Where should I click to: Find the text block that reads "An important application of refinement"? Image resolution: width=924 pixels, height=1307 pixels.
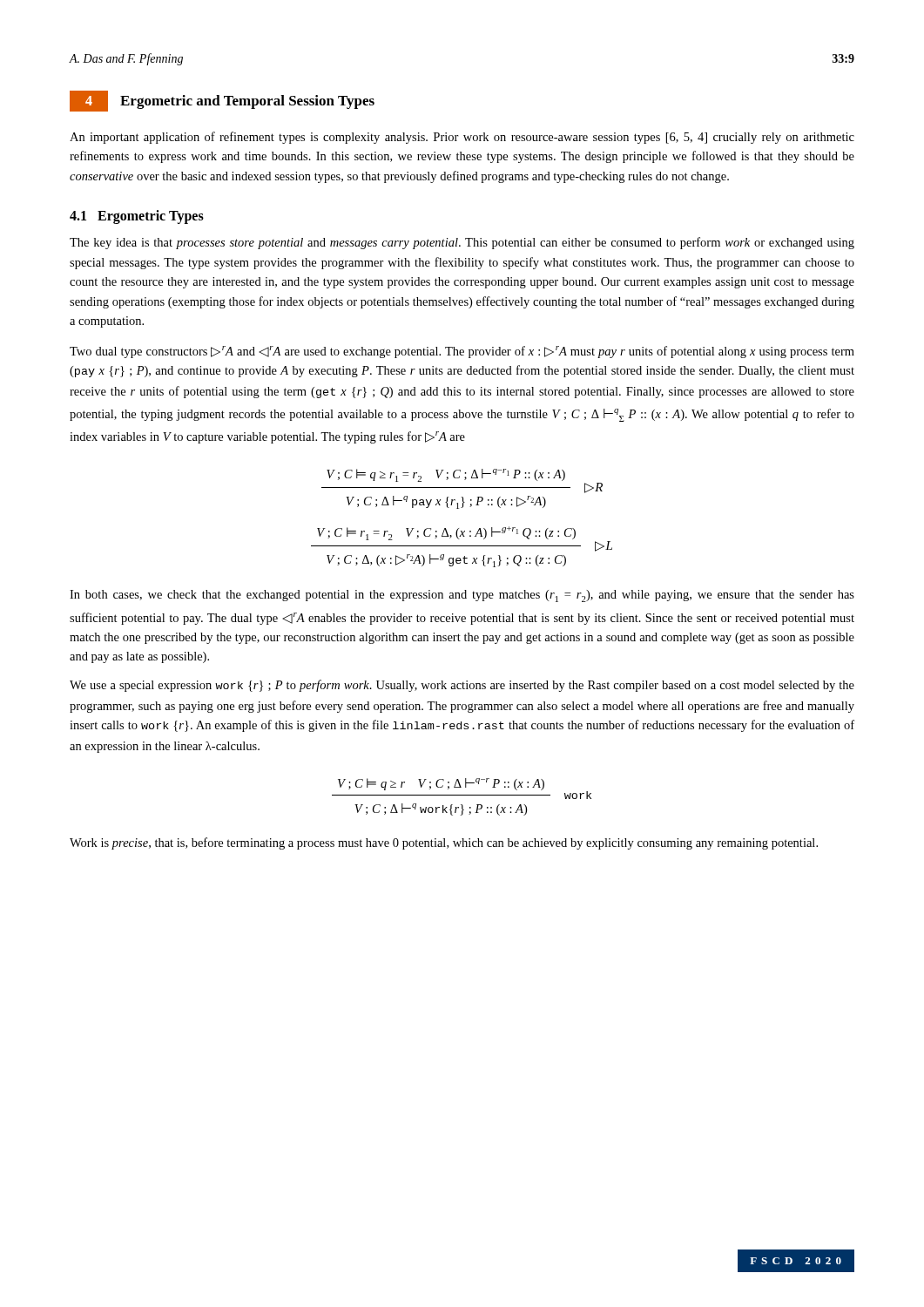(462, 156)
